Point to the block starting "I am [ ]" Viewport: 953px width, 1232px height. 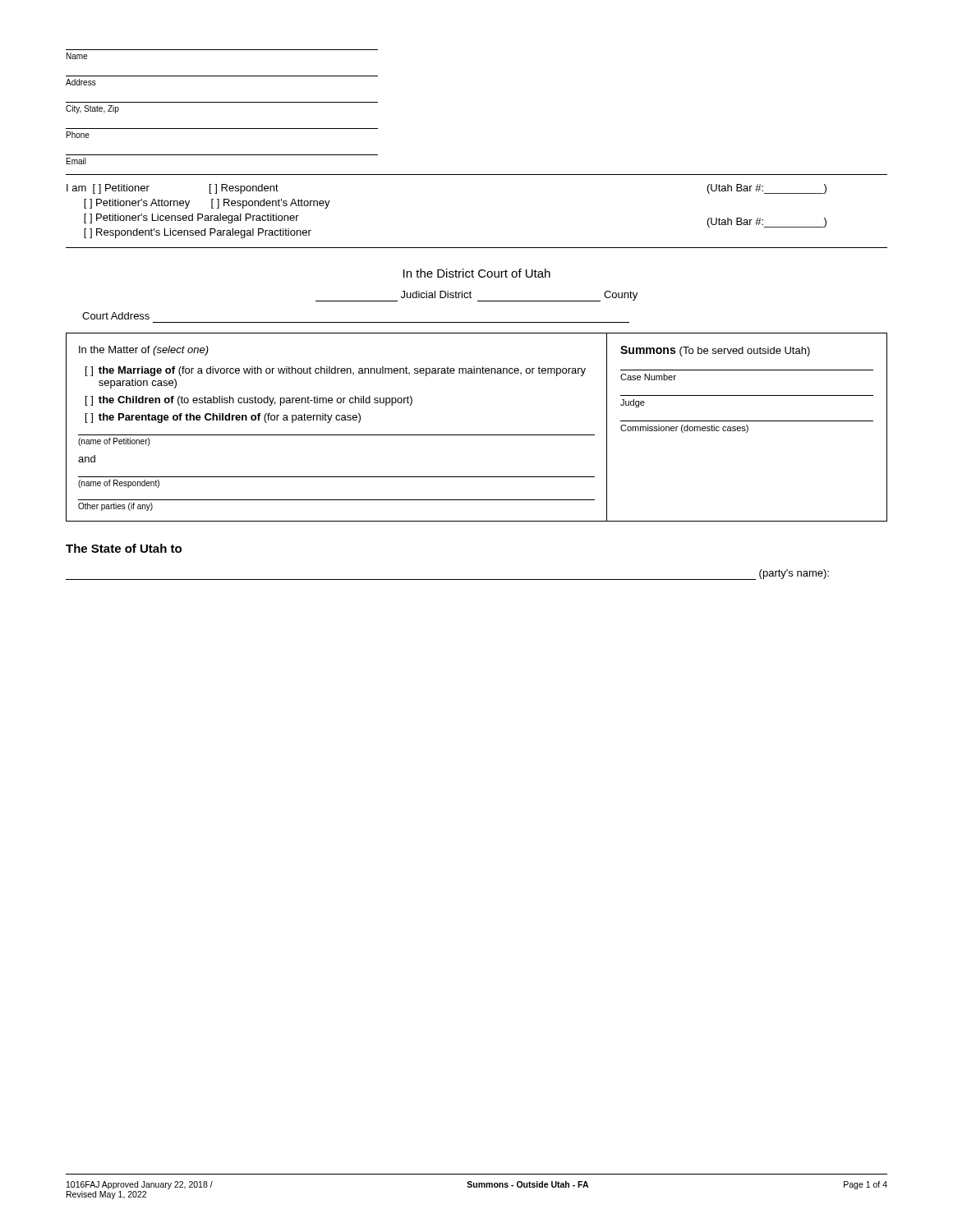point(108,188)
